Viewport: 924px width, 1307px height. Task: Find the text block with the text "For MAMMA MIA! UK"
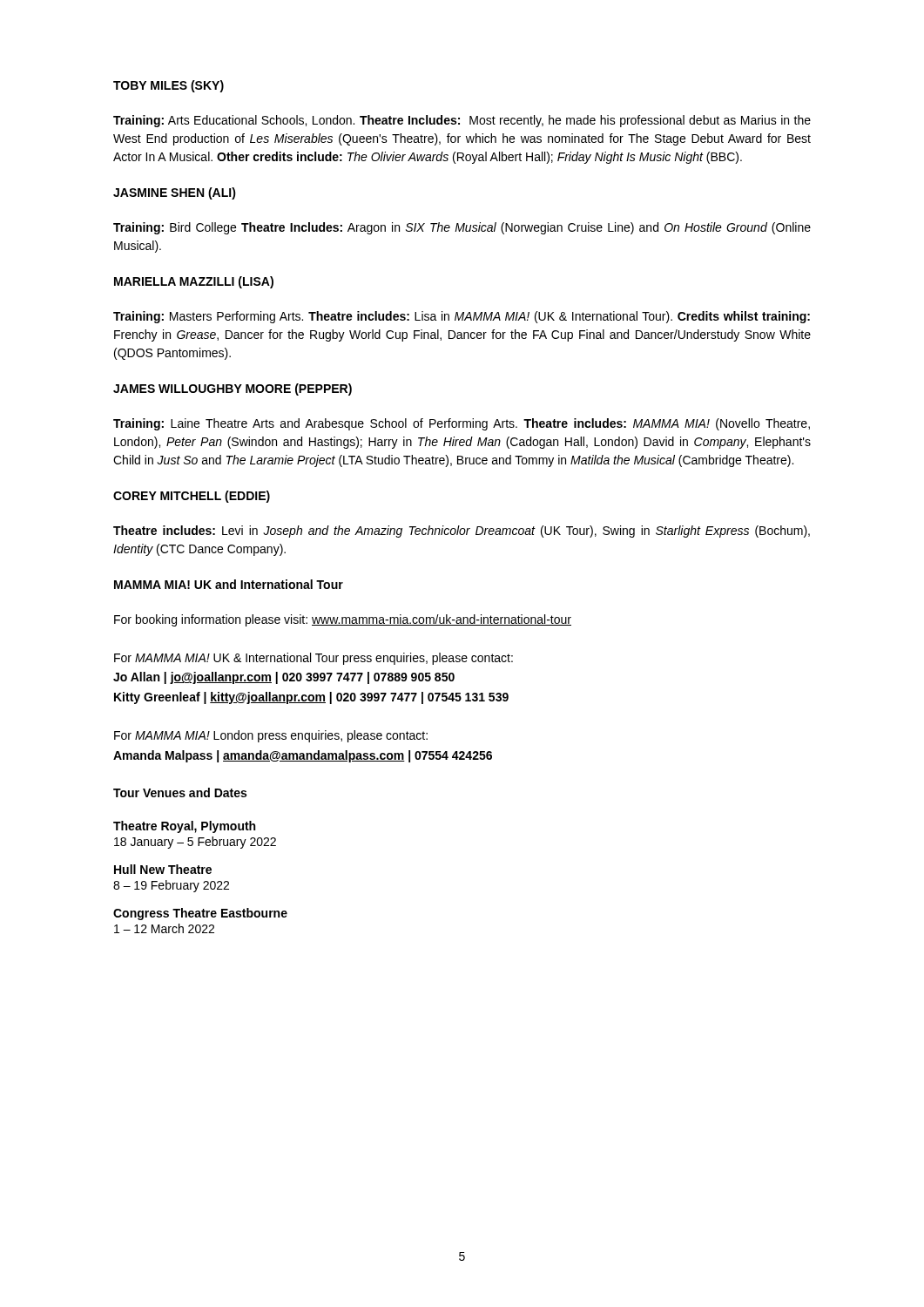point(313,677)
